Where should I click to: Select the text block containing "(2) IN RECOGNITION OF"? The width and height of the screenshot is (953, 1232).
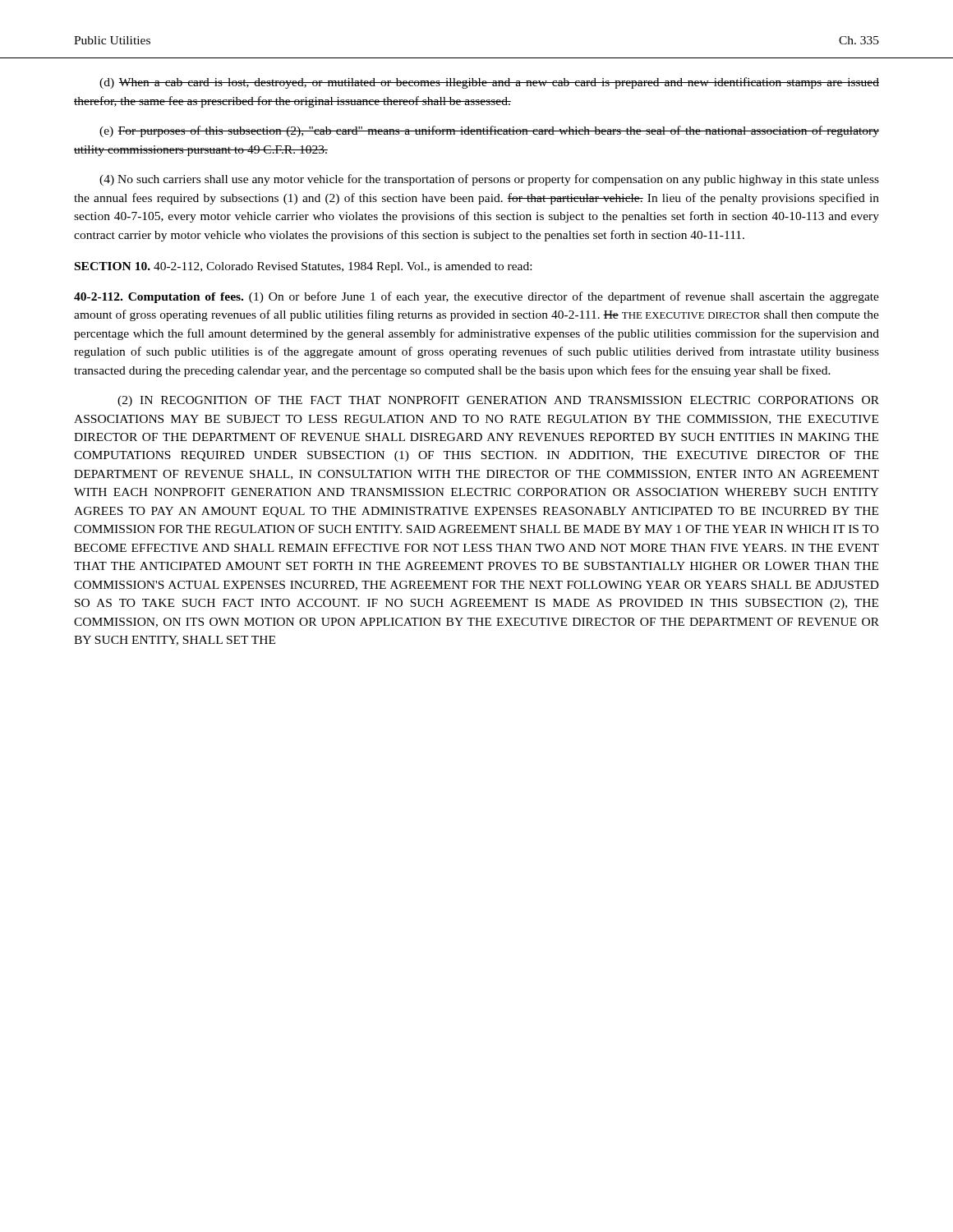[476, 520]
